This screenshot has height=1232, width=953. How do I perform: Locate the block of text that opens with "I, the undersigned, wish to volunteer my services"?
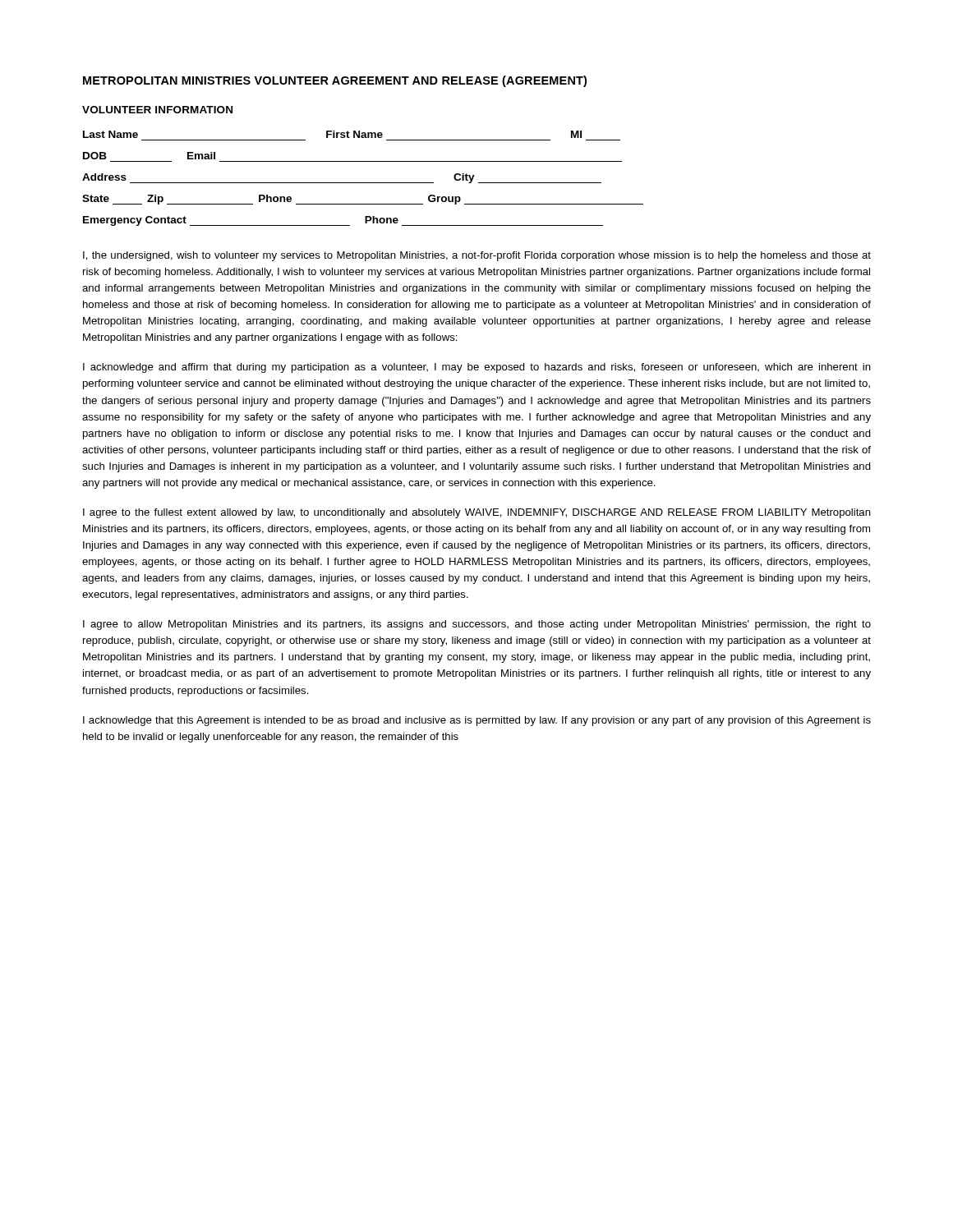tap(476, 296)
